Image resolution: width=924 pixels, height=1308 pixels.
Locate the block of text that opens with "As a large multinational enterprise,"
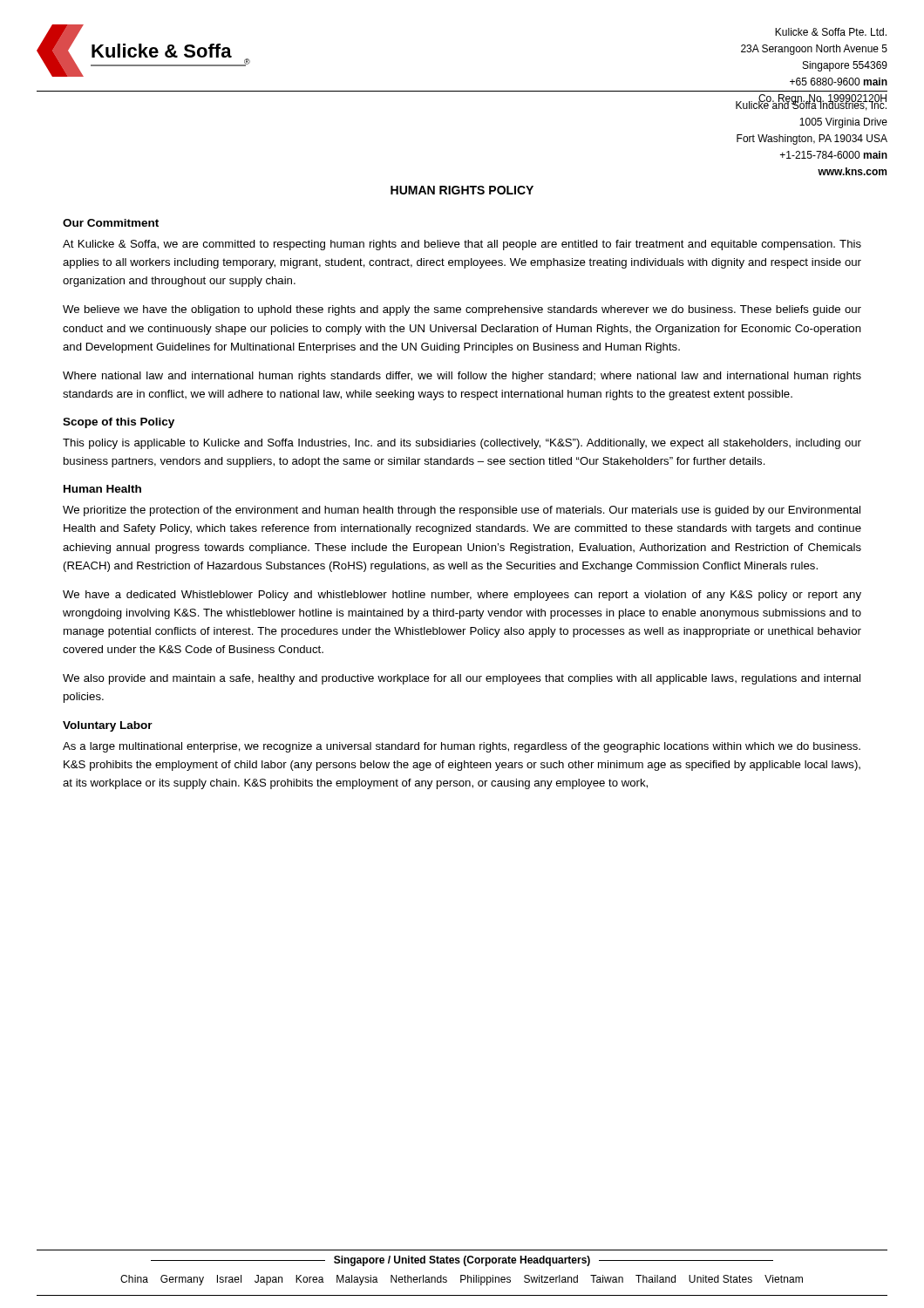click(462, 764)
